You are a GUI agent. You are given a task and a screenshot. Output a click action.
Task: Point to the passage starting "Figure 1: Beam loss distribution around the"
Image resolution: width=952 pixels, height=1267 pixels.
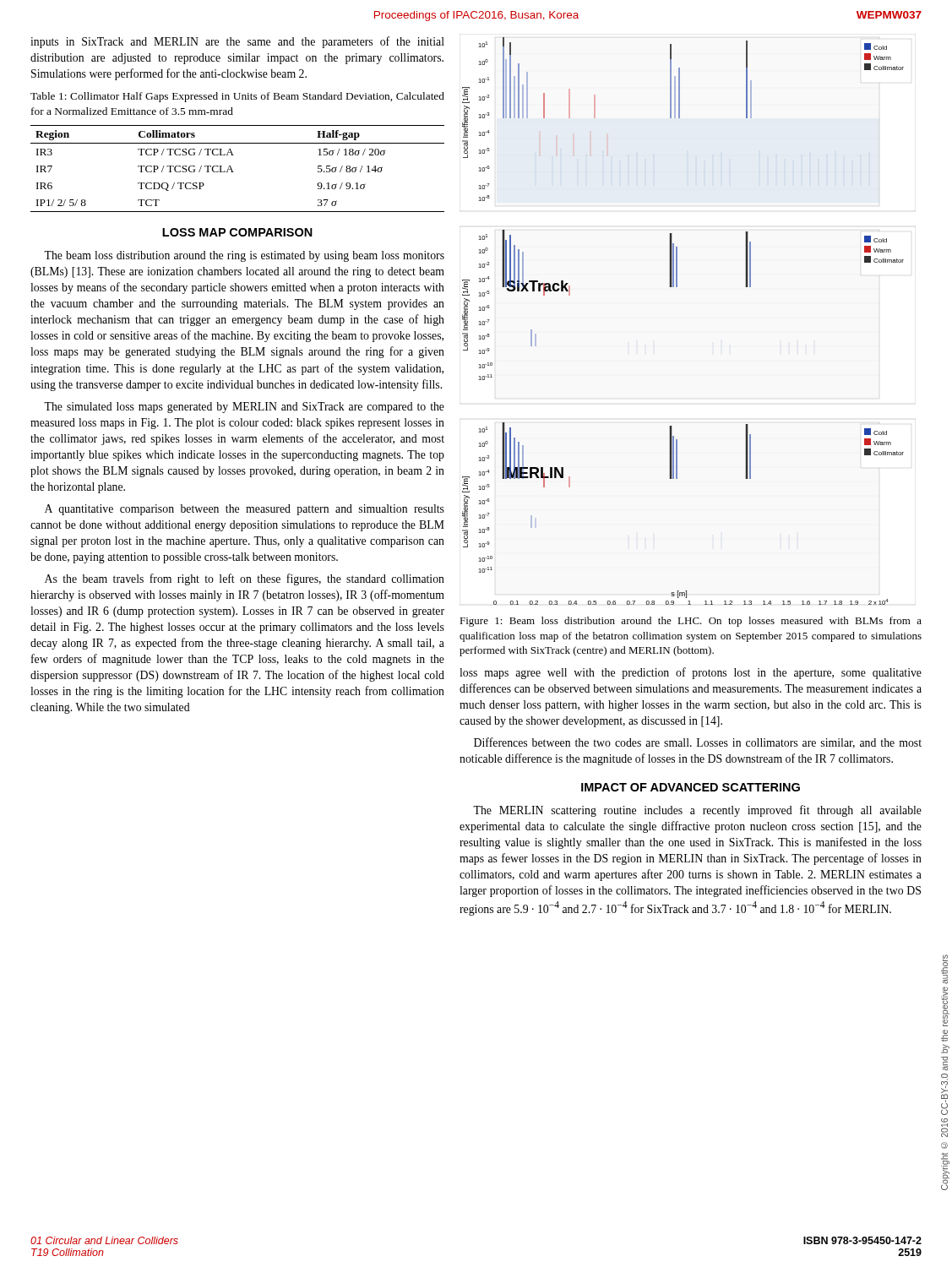(691, 635)
